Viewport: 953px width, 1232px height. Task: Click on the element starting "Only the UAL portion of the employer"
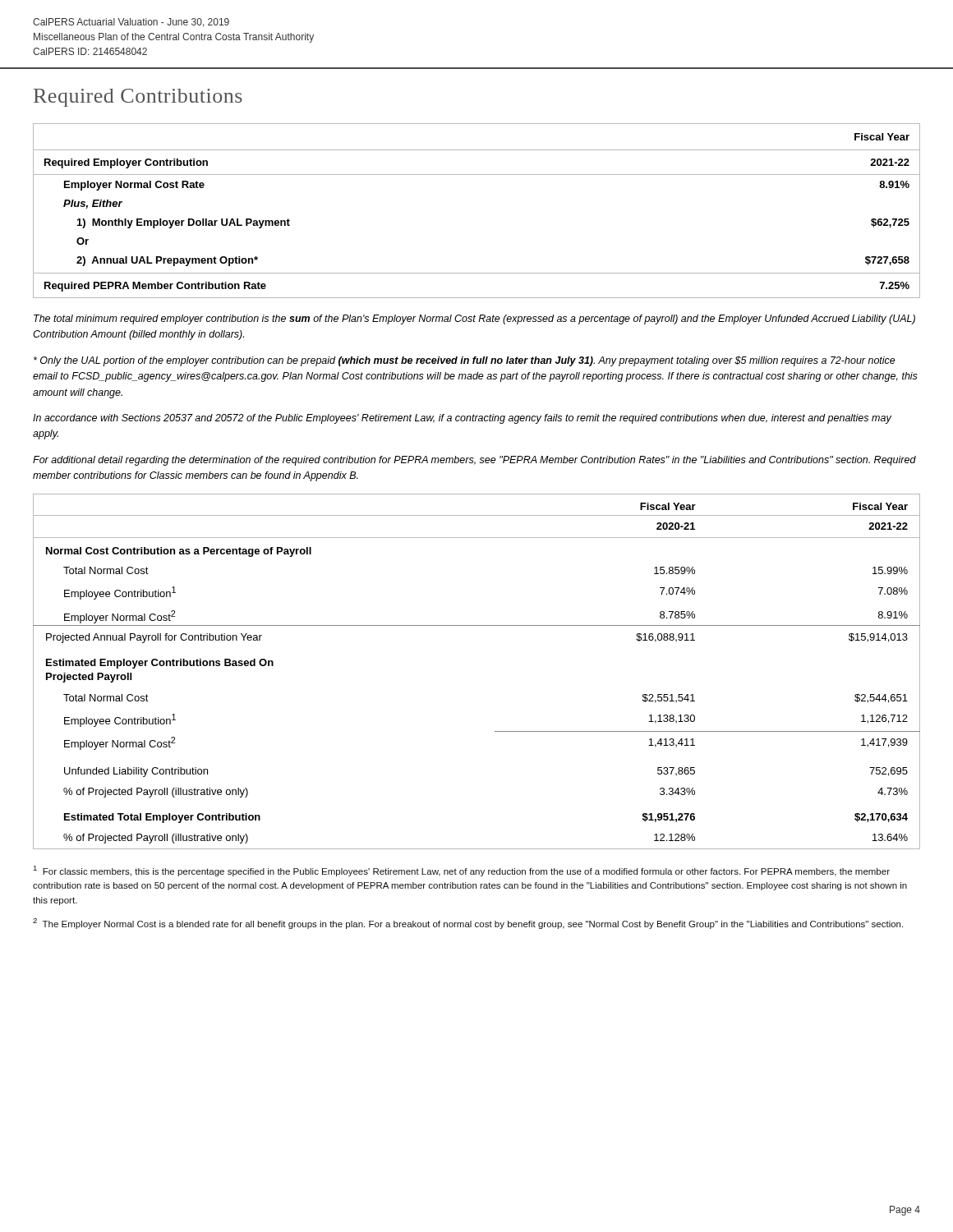(x=475, y=376)
